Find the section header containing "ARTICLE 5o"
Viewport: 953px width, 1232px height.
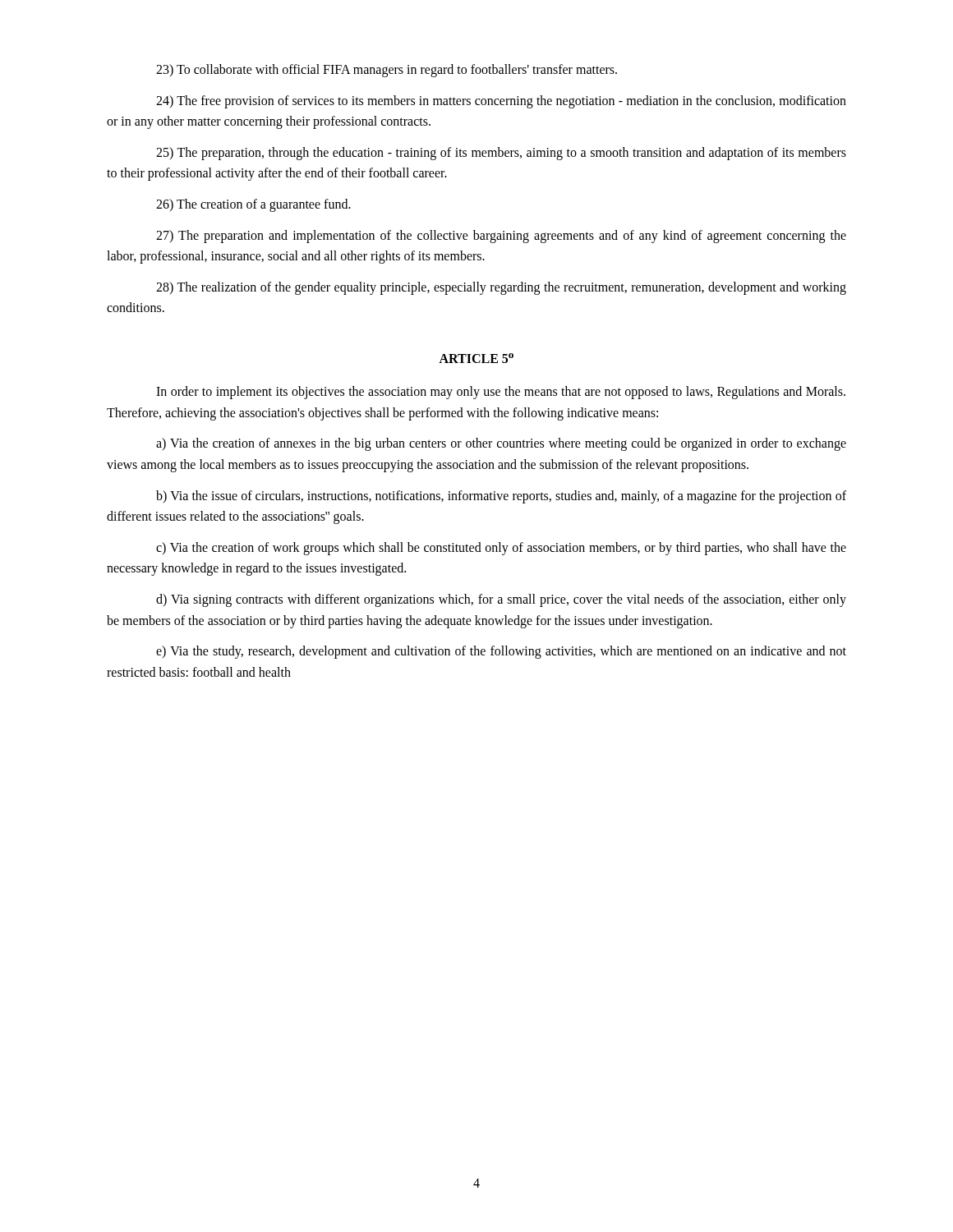click(476, 357)
